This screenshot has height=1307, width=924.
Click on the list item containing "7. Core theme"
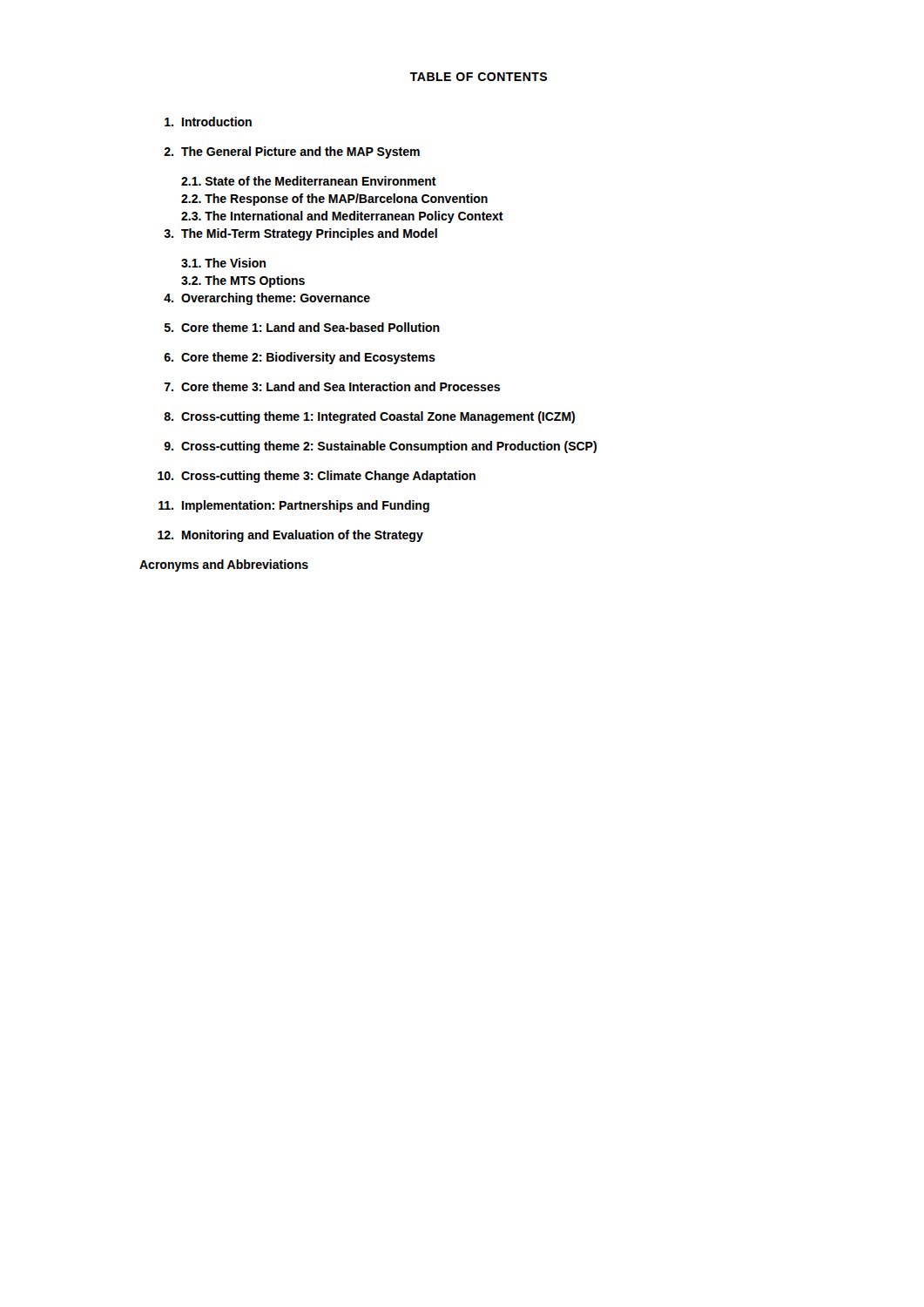(x=479, y=387)
